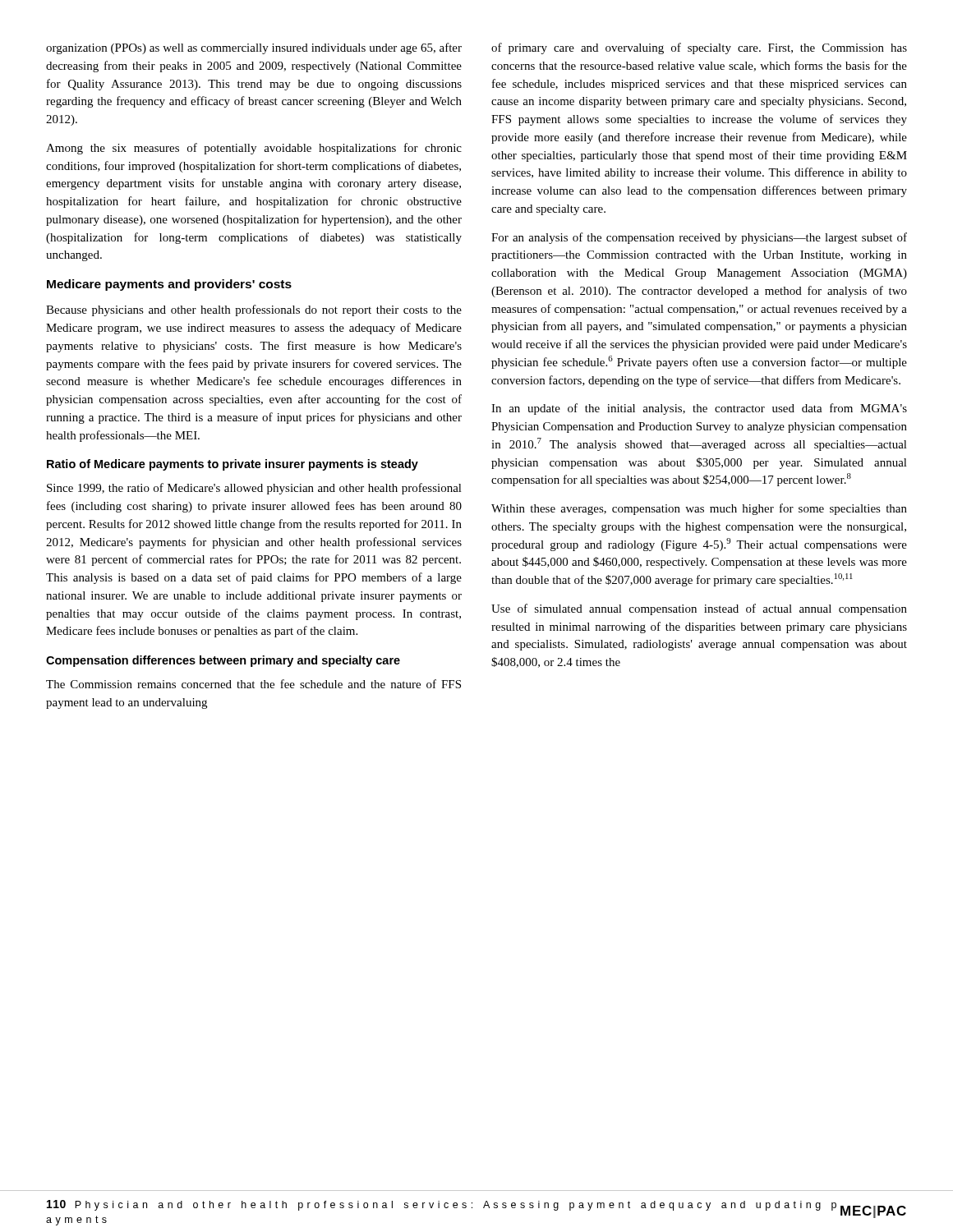Screen dimensions: 1232x953
Task: Click on the text block that says "The Commission remains concerned"
Action: [254, 694]
